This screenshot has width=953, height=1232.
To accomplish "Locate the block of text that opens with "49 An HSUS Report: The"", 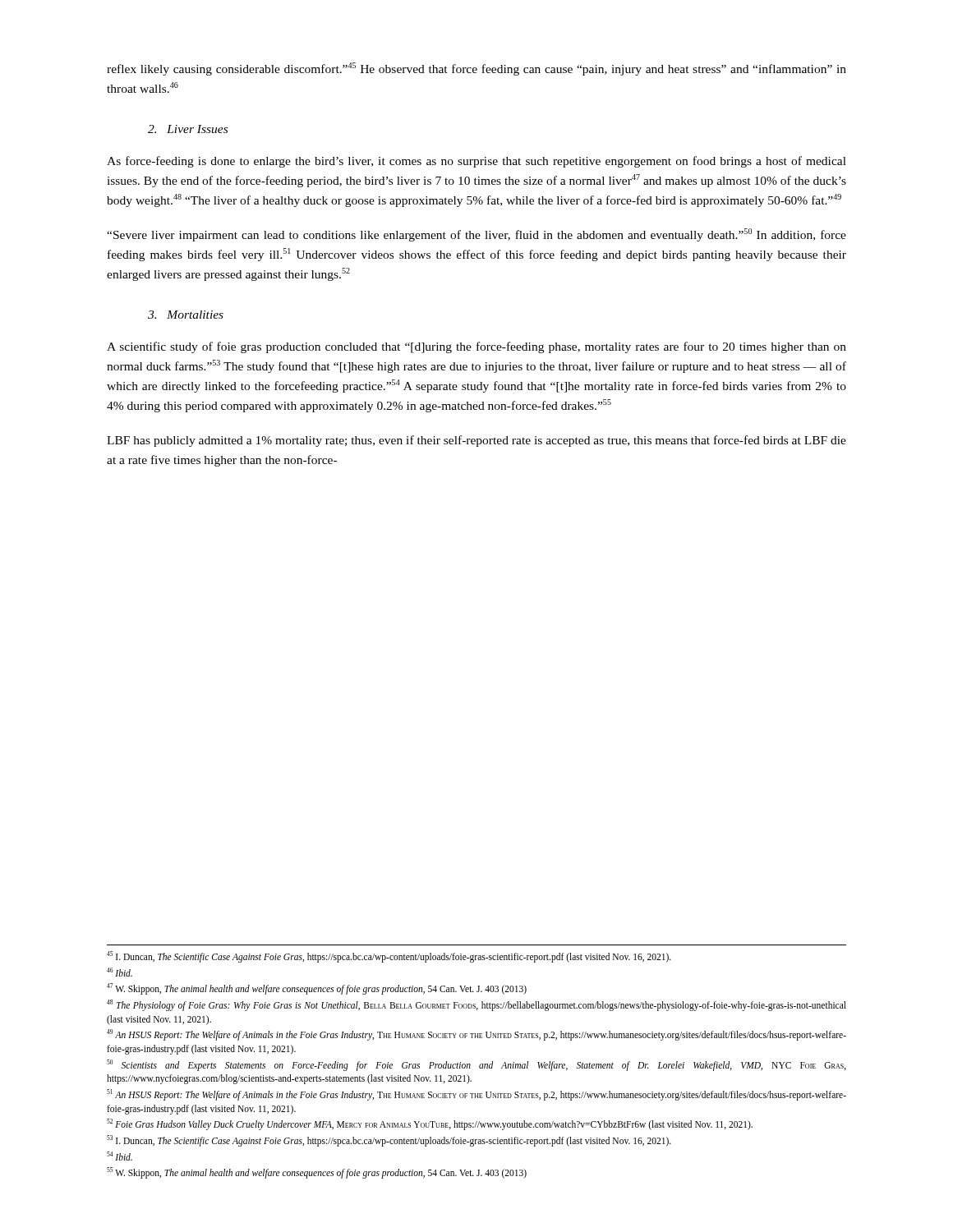I will [476, 1041].
